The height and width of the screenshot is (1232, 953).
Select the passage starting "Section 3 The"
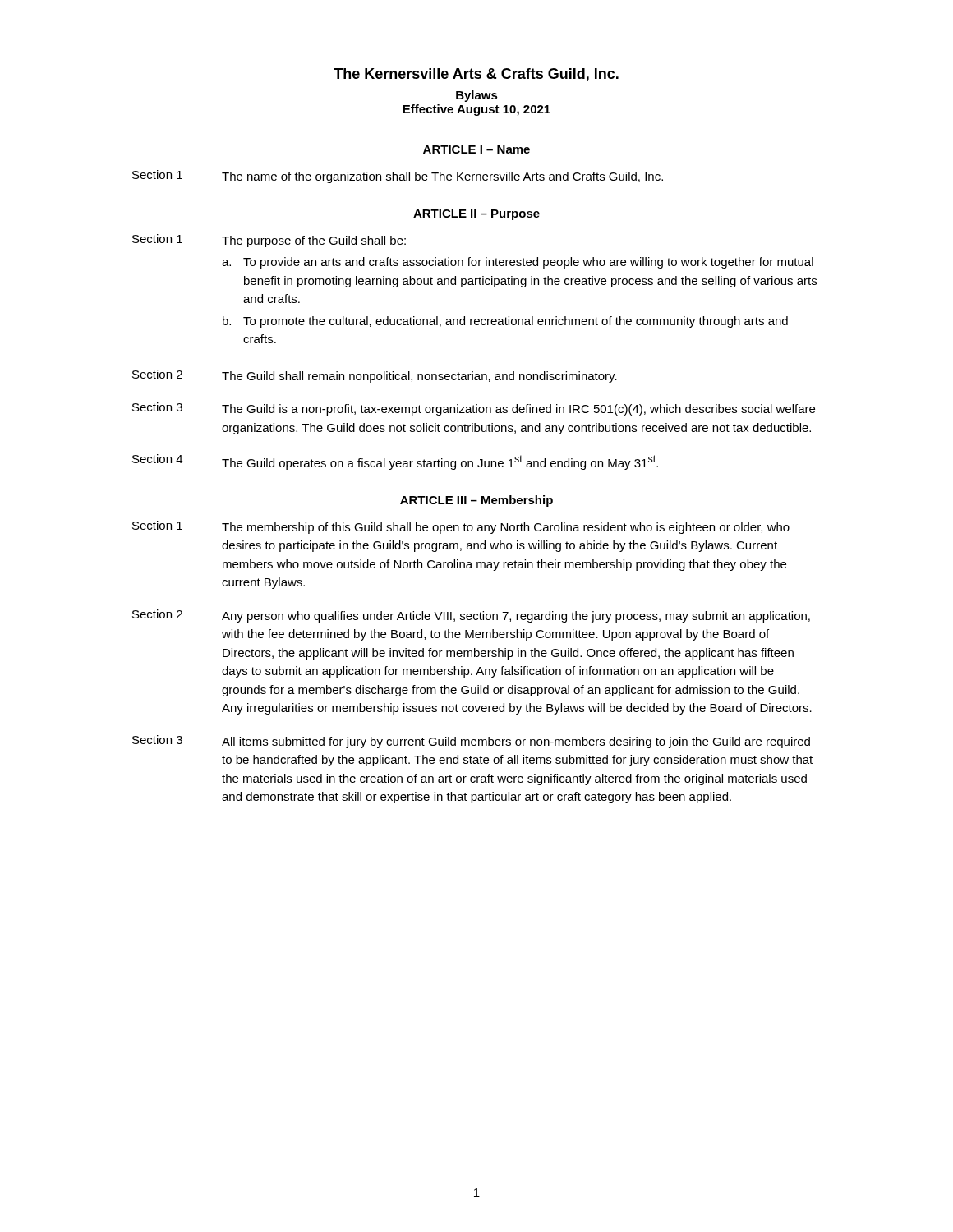pos(476,419)
